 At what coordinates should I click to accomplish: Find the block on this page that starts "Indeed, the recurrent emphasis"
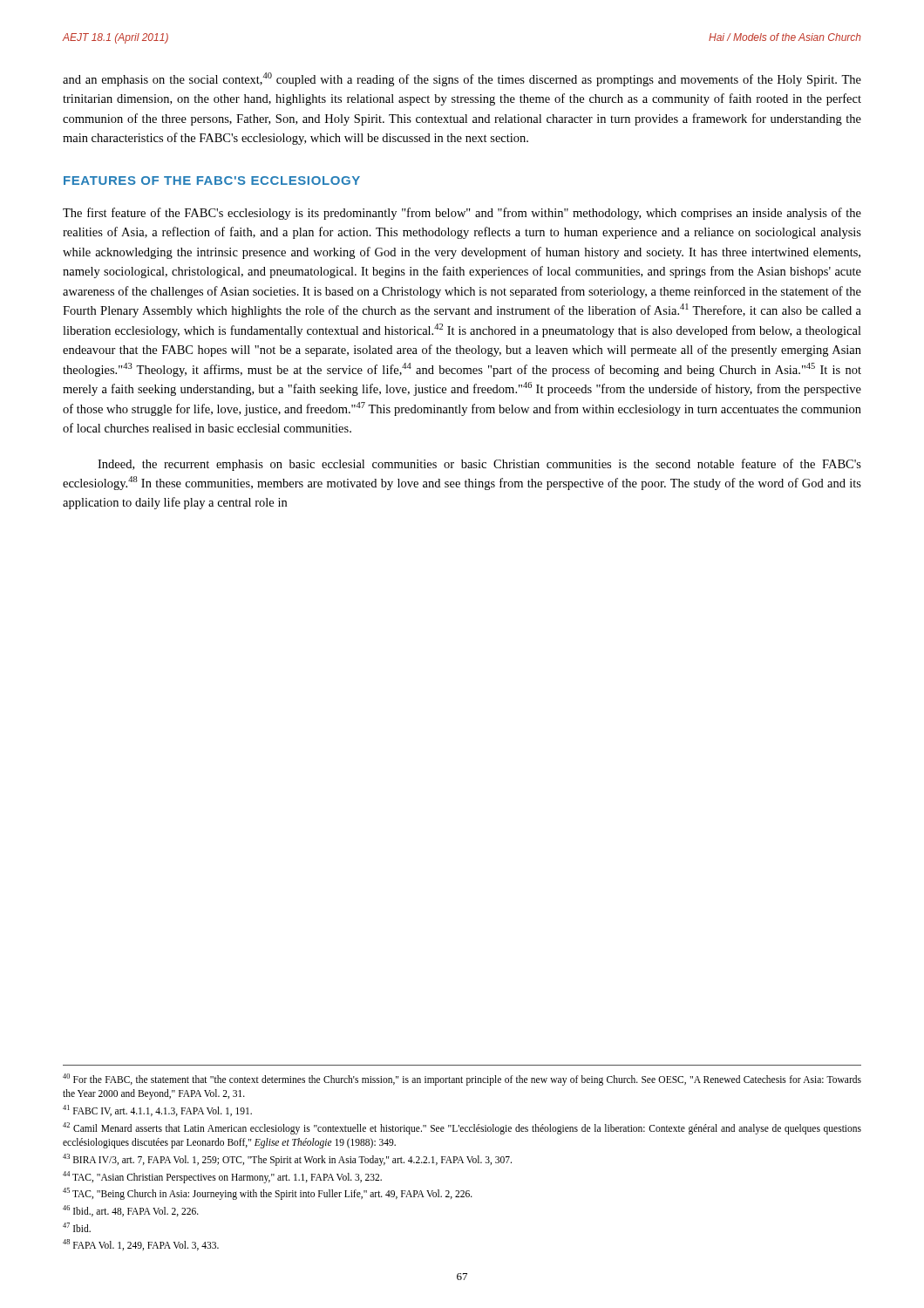[462, 483]
